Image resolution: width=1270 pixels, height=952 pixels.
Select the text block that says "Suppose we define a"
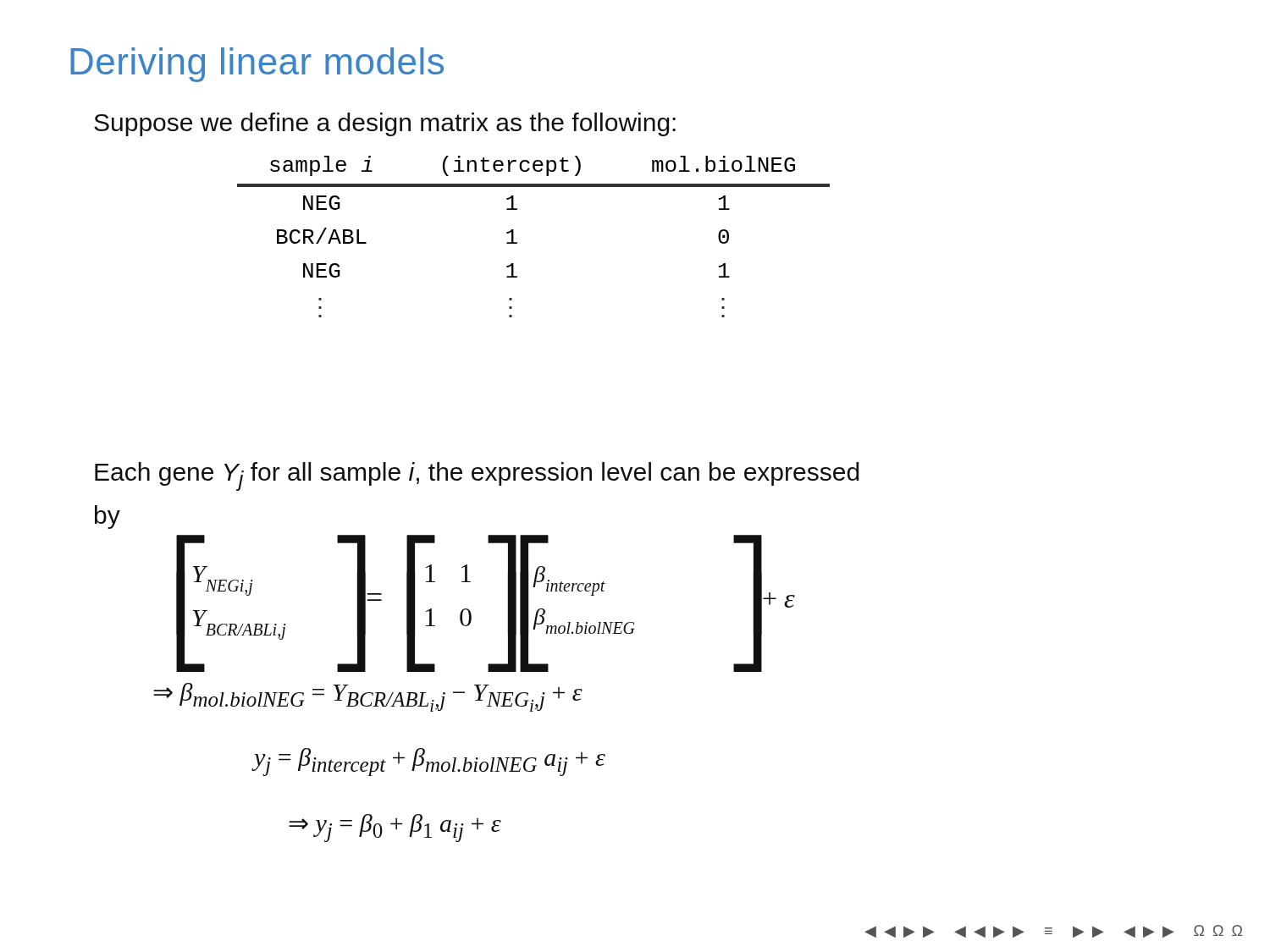coord(385,122)
